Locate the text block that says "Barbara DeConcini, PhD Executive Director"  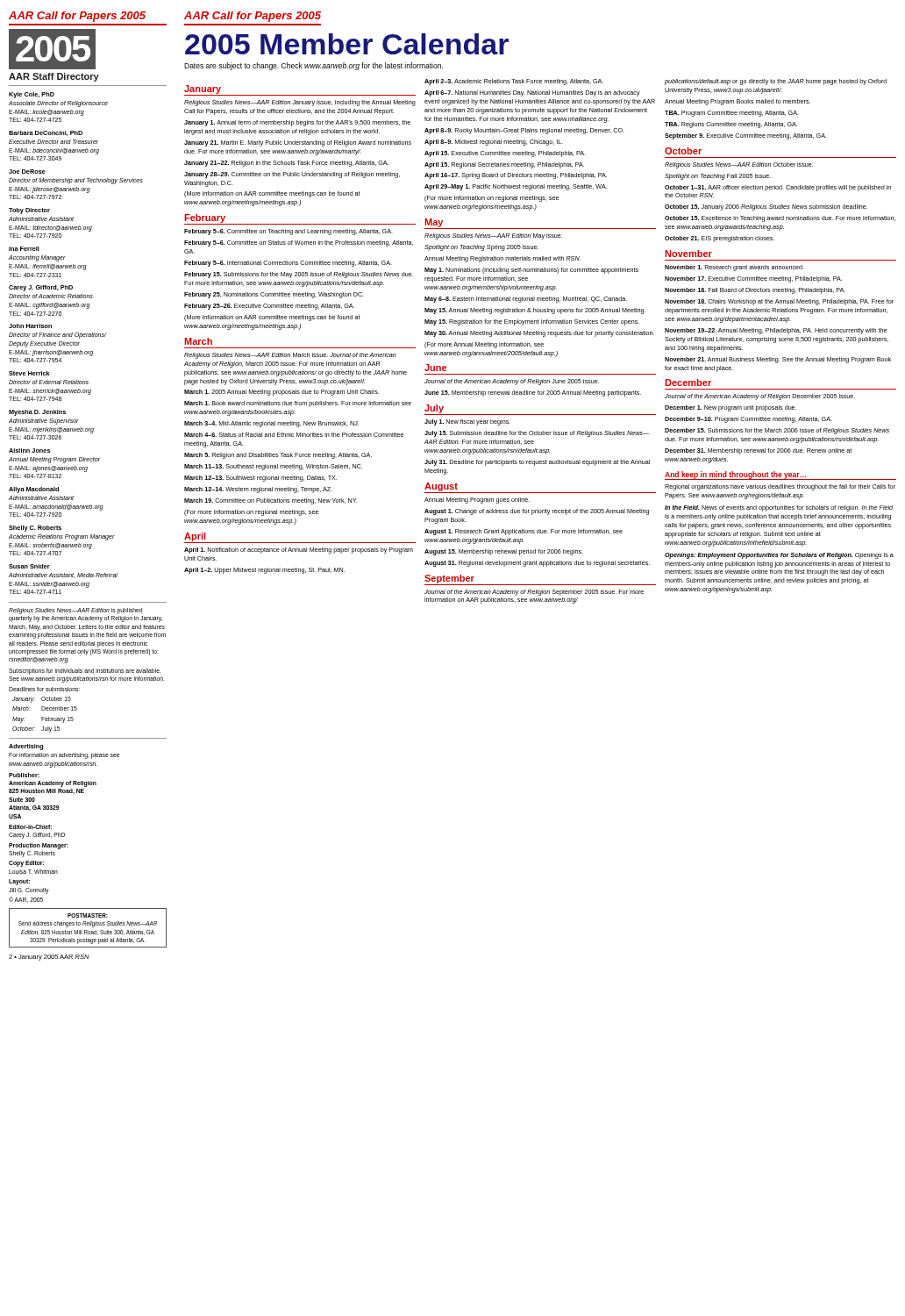point(88,146)
